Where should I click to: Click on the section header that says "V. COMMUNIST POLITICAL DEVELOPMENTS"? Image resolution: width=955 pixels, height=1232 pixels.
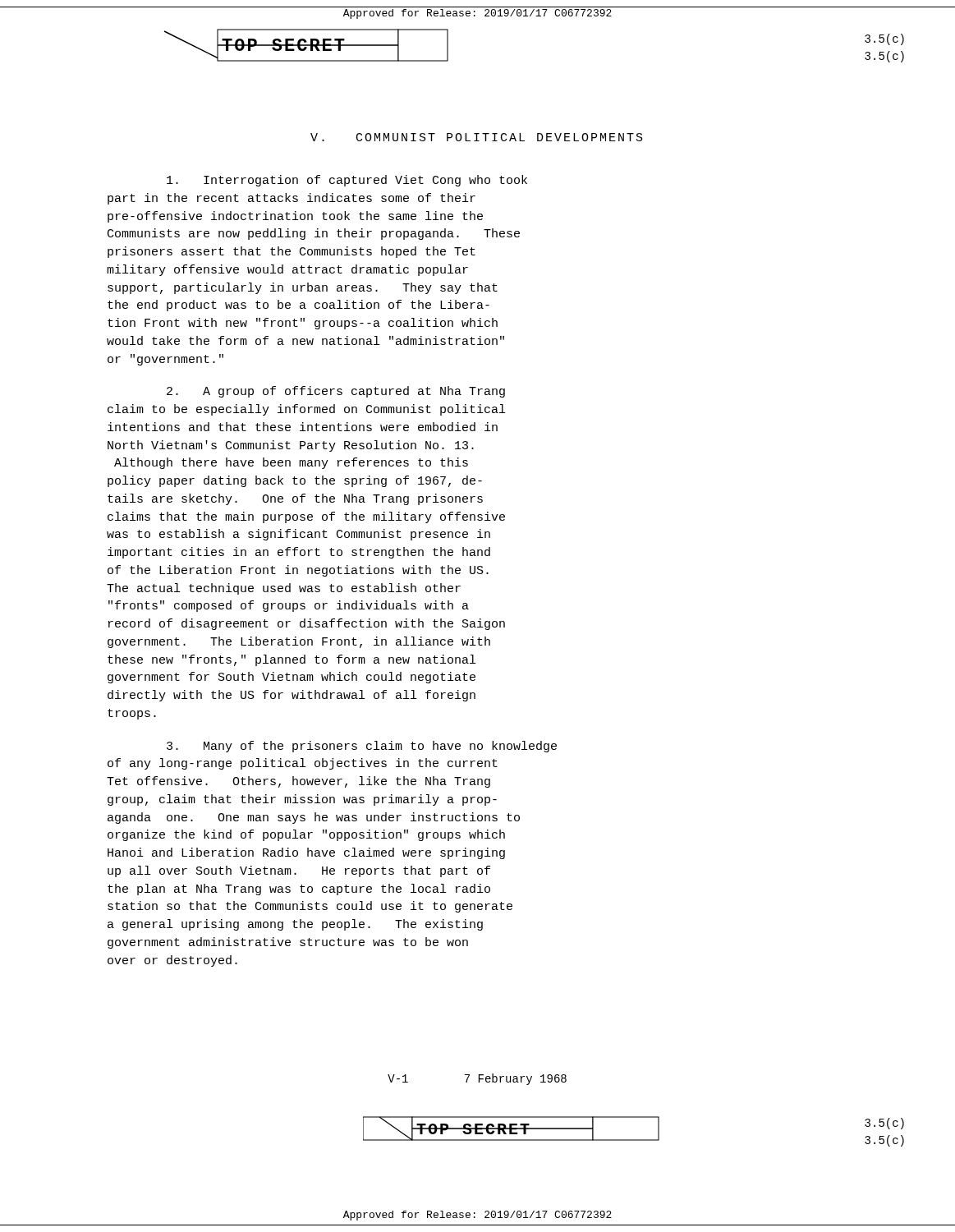click(478, 138)
